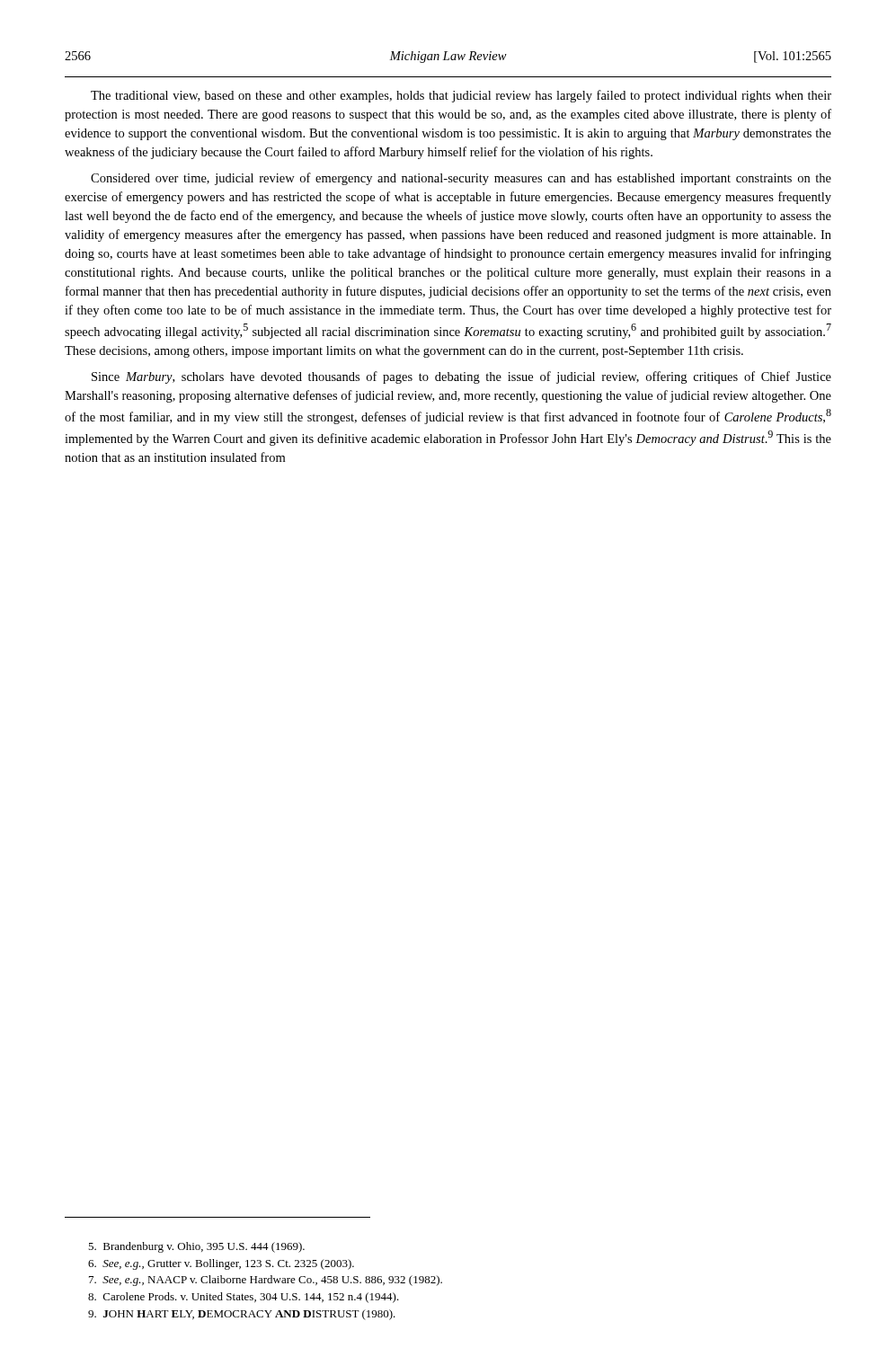Point to "Brandenburg v. Ohio, 395 U.S. 444 (1969)."
This screenshot has height=1348, width=896.
coord(196,1247)
